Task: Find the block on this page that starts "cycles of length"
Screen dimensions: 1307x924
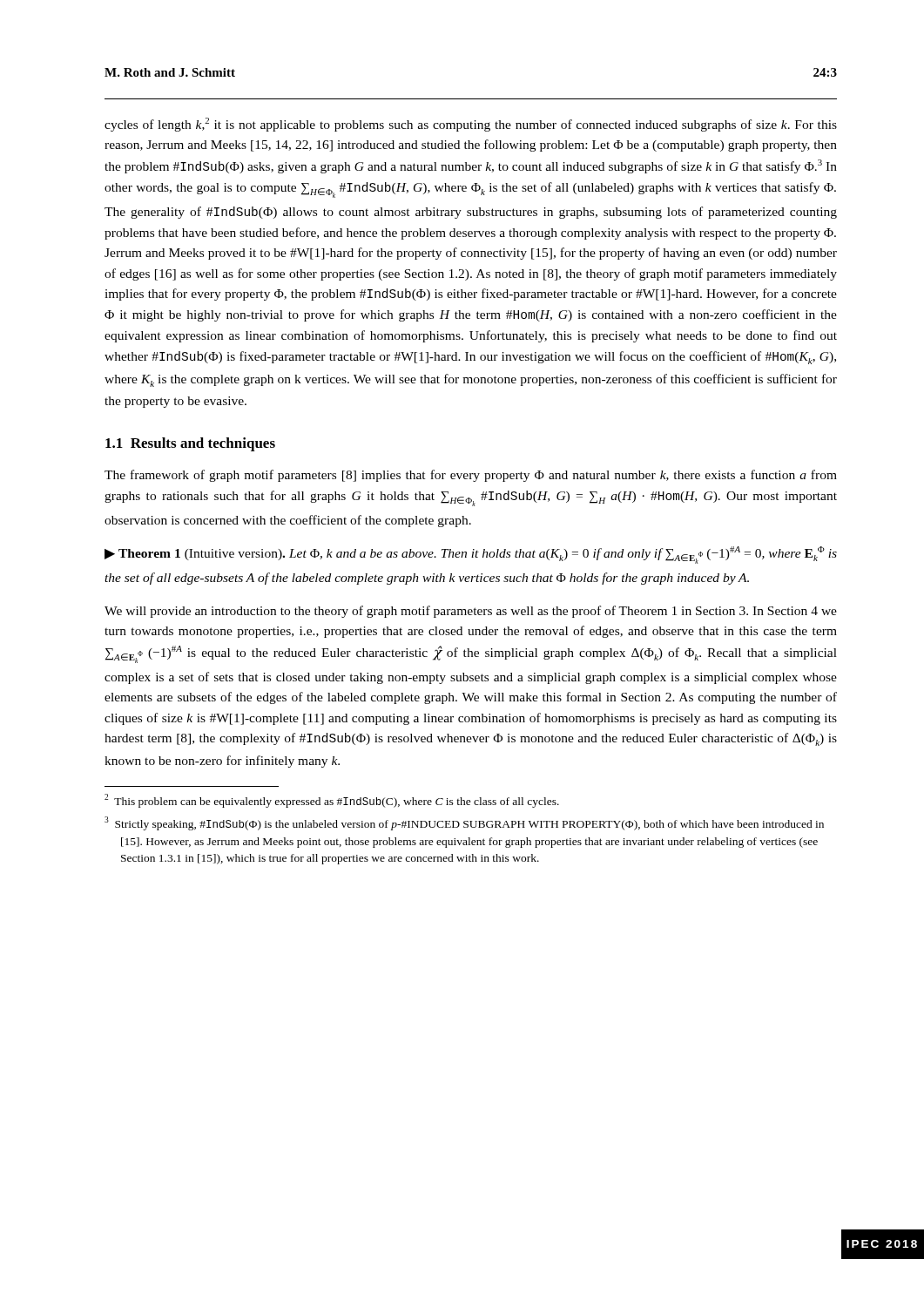Action: (471, 262)
